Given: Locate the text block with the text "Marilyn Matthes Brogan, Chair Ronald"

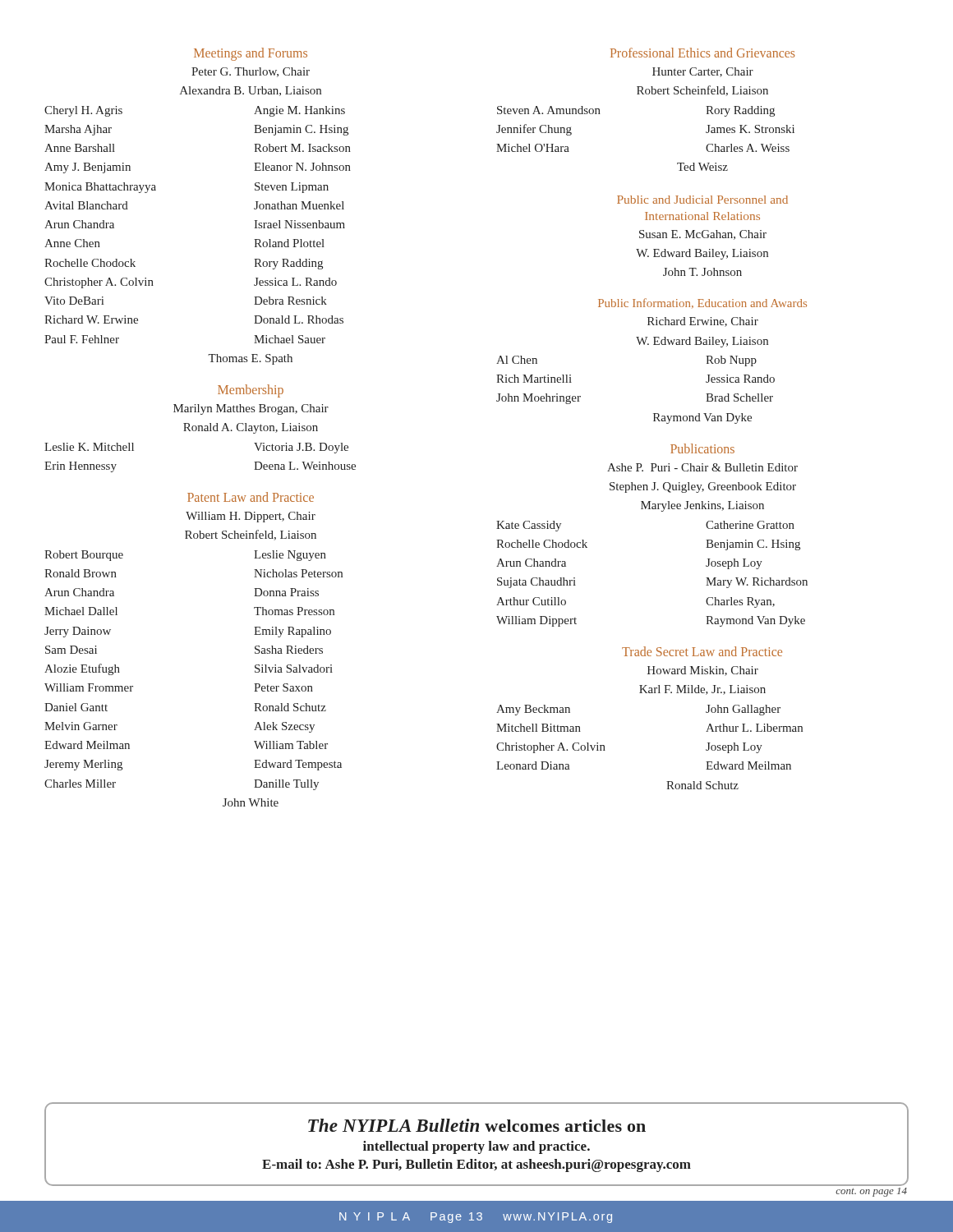Looking at the screenshot, I should click(x=251, y=437).
